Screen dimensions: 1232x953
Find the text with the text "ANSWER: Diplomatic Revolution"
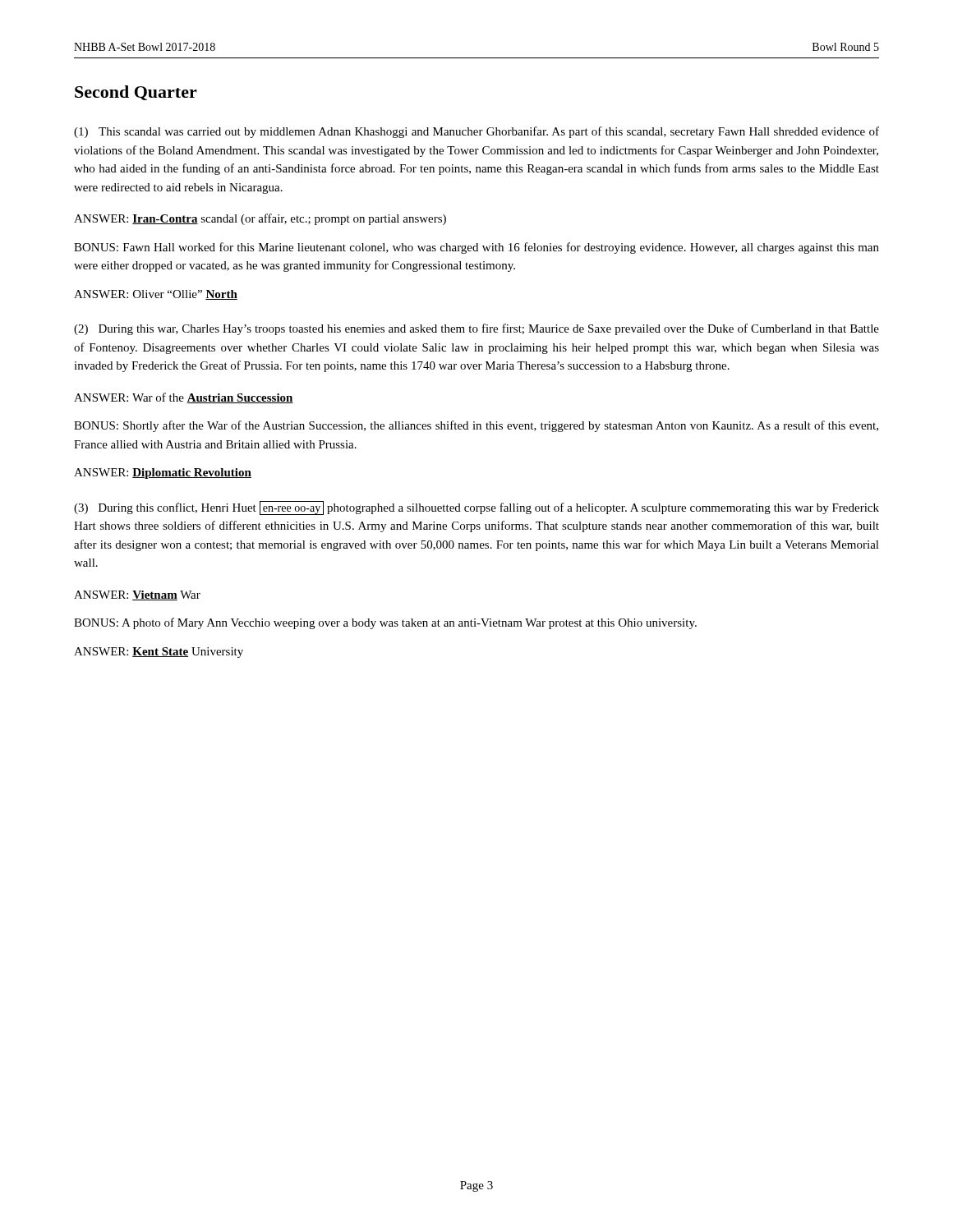point(163,473)
